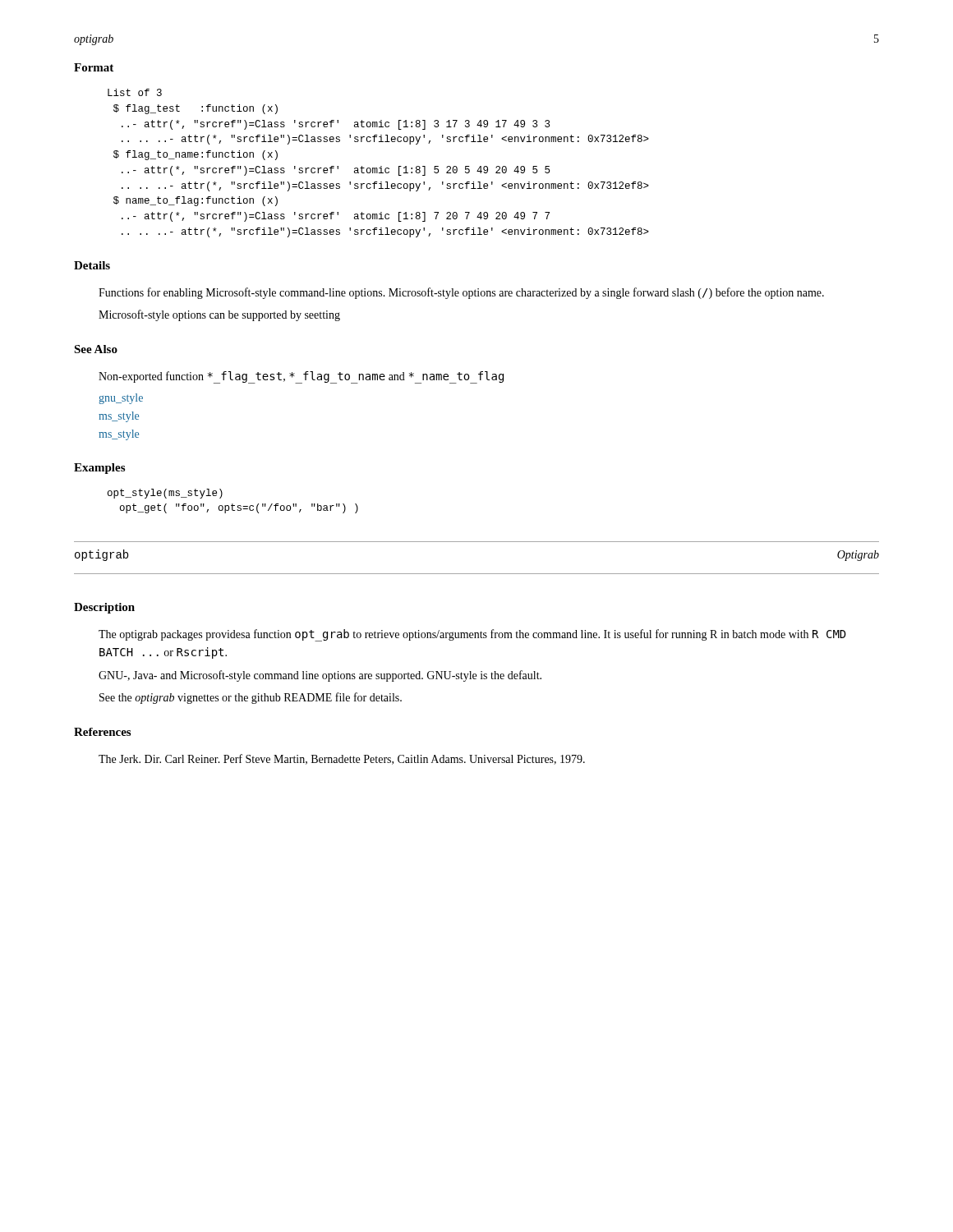
Task: Point to the element starting "See the optigrab vignettes or"
Action: tap(250, 698)
